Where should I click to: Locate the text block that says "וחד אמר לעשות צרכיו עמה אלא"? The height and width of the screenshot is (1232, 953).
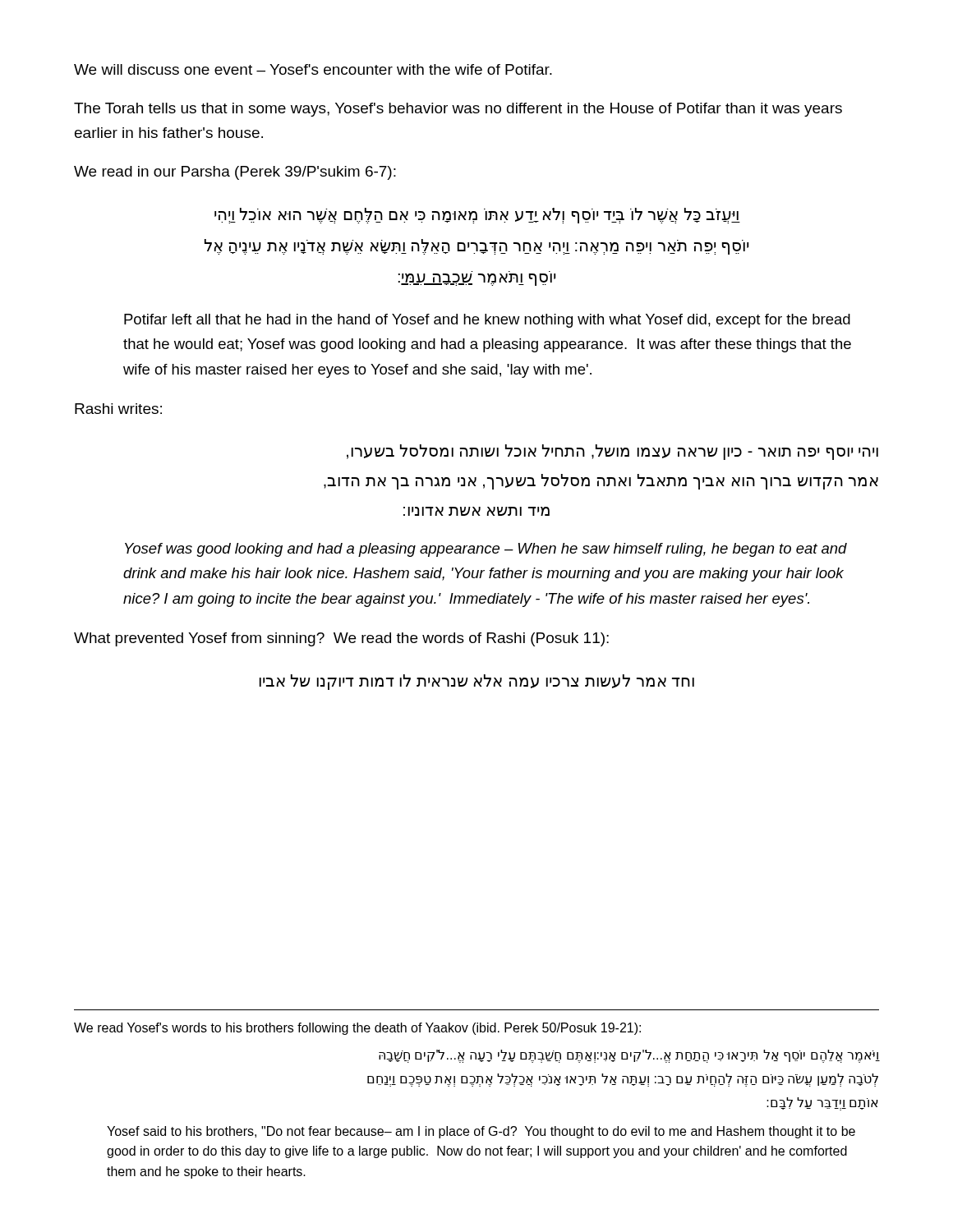476,681
